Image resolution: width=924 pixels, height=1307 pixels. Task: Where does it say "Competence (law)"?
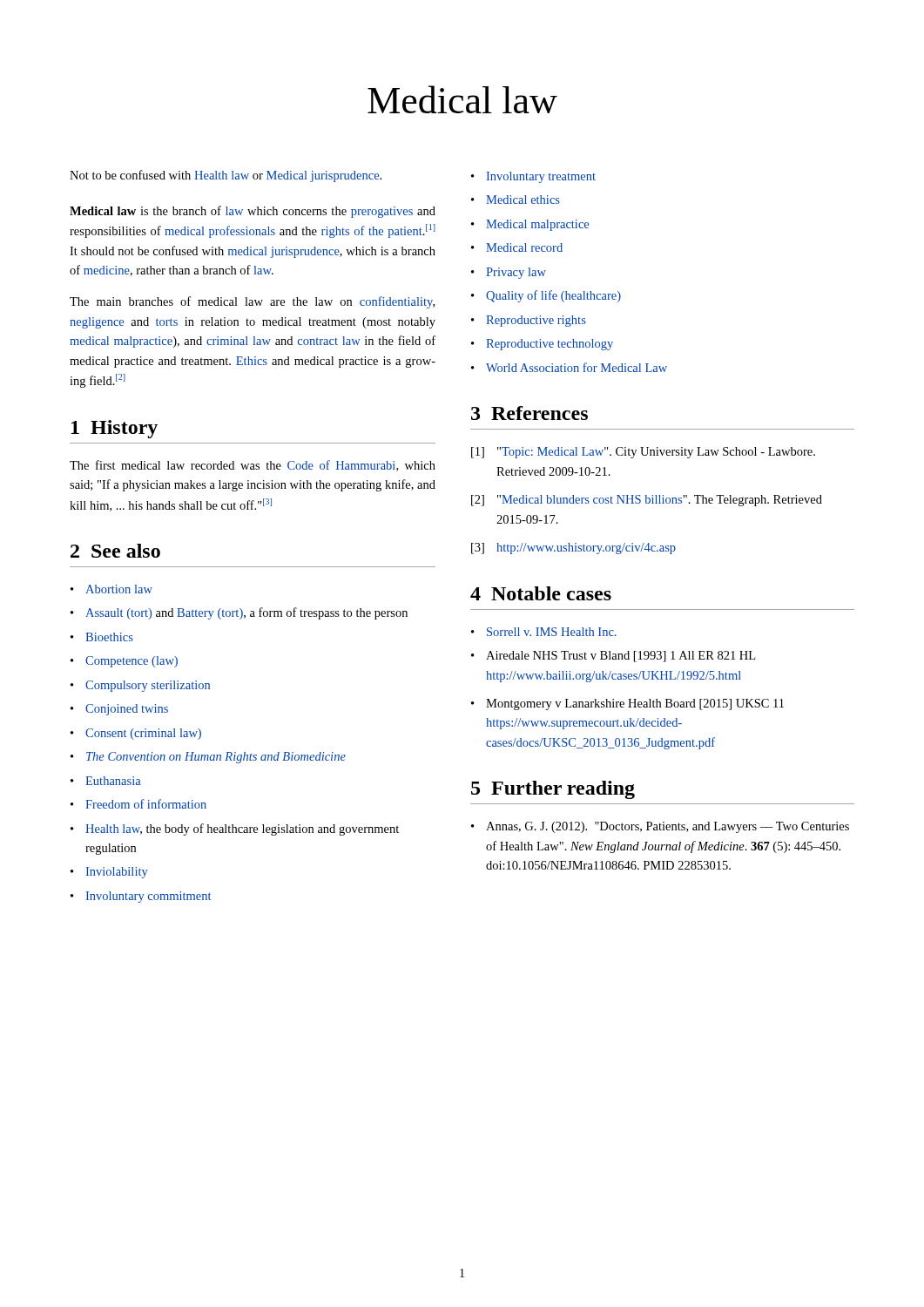(x=132, y=661)
